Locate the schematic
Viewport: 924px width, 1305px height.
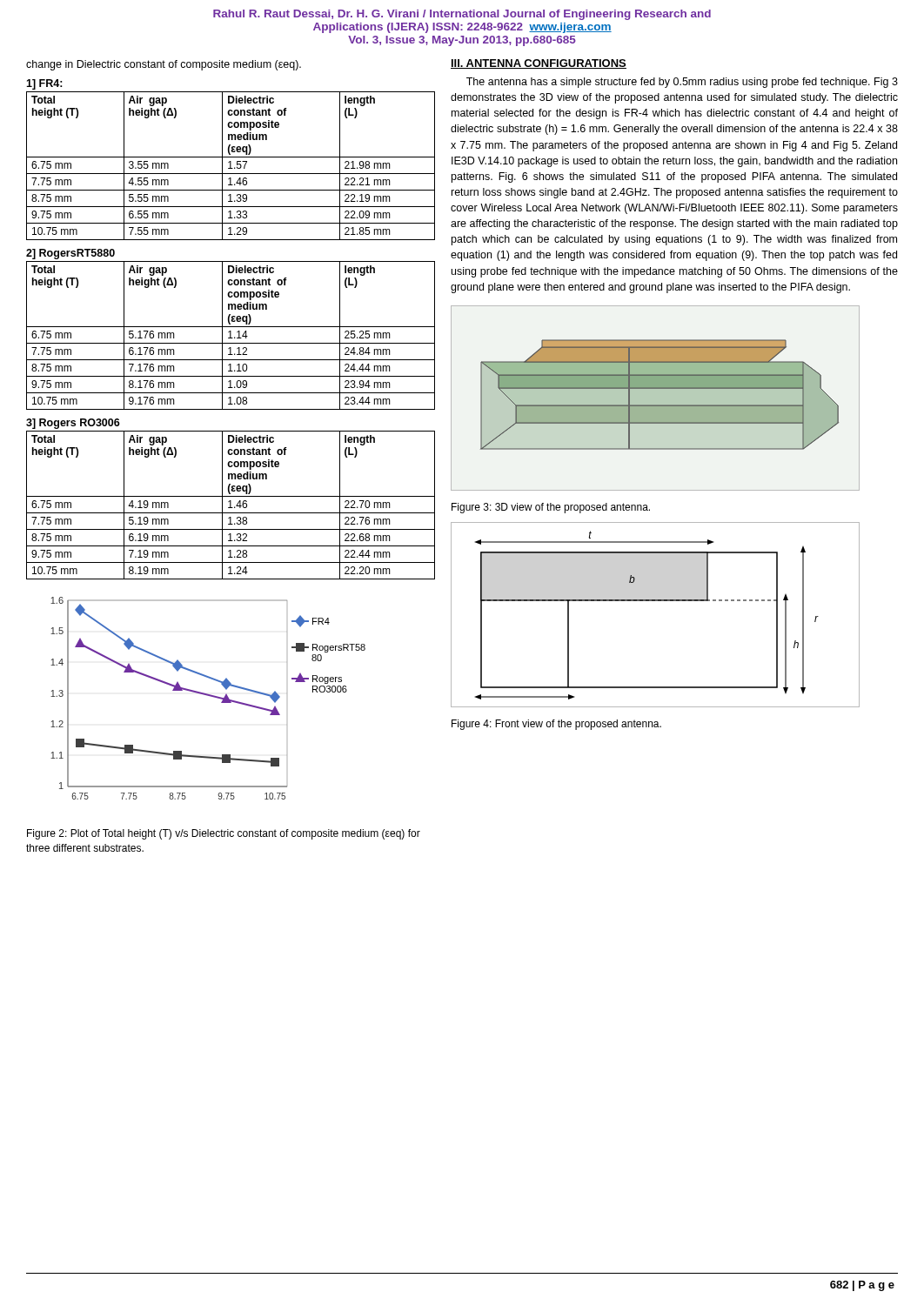point(655,614)
